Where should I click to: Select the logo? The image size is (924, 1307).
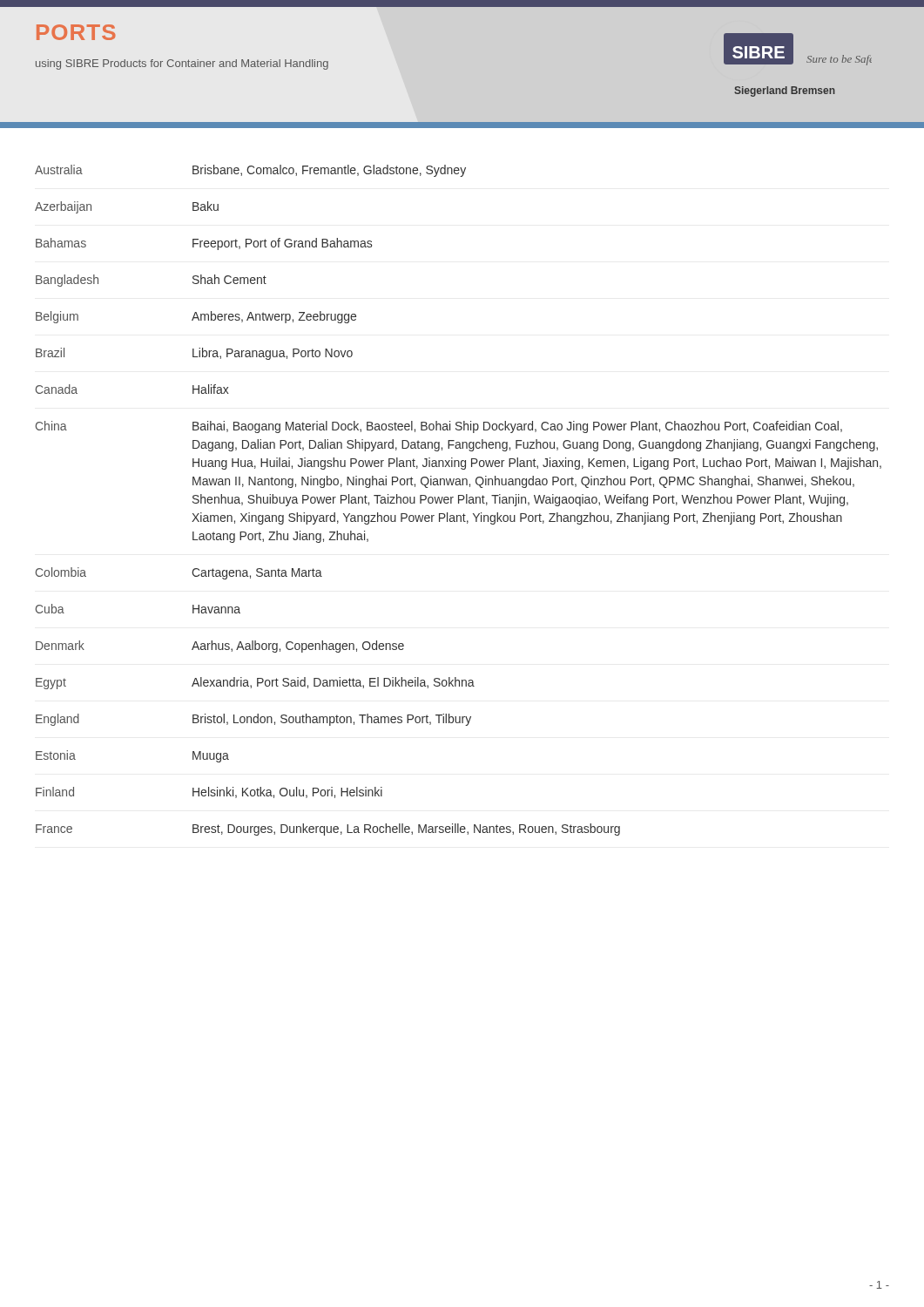785,57
